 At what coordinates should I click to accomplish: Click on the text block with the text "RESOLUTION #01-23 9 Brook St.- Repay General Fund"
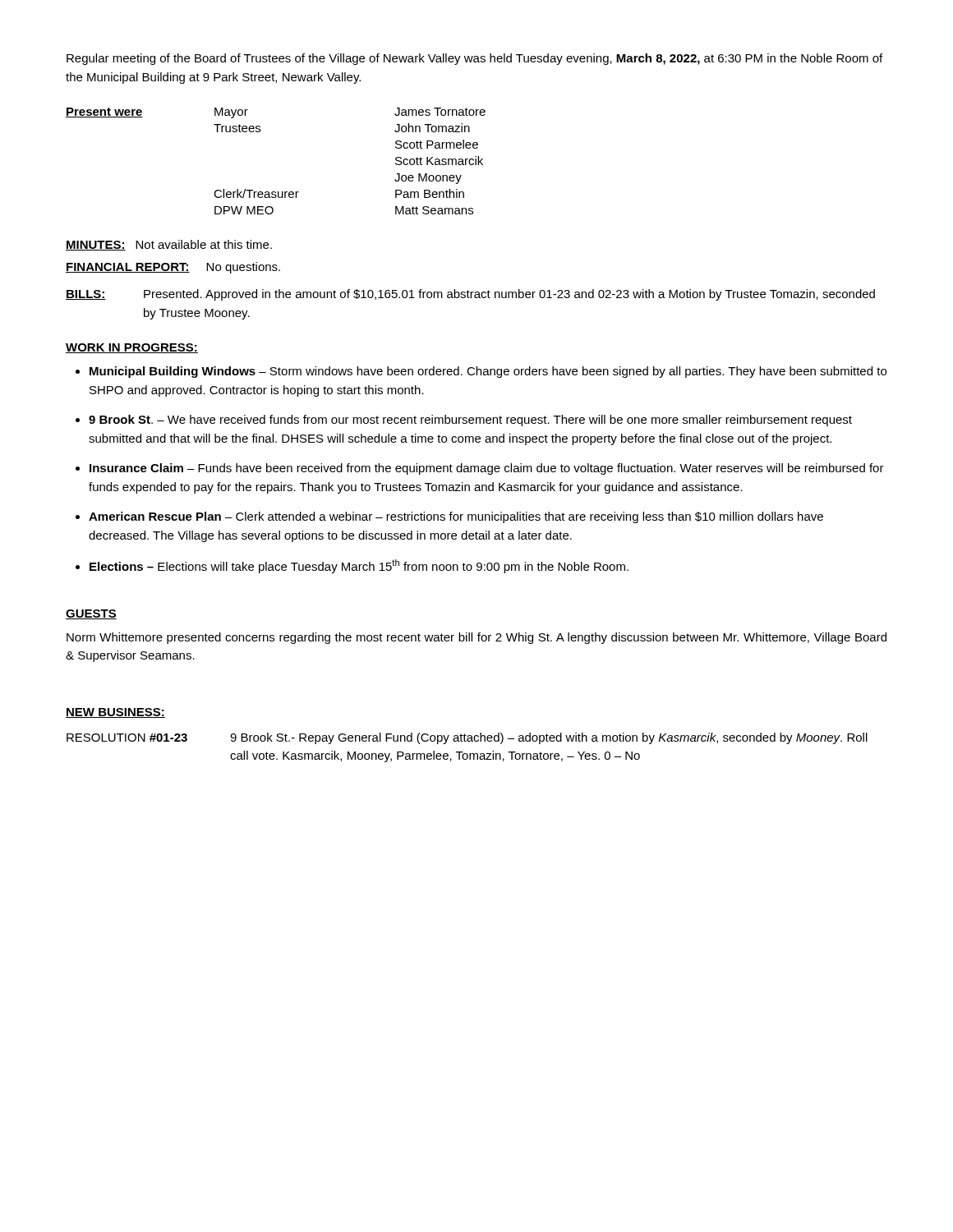476,747
